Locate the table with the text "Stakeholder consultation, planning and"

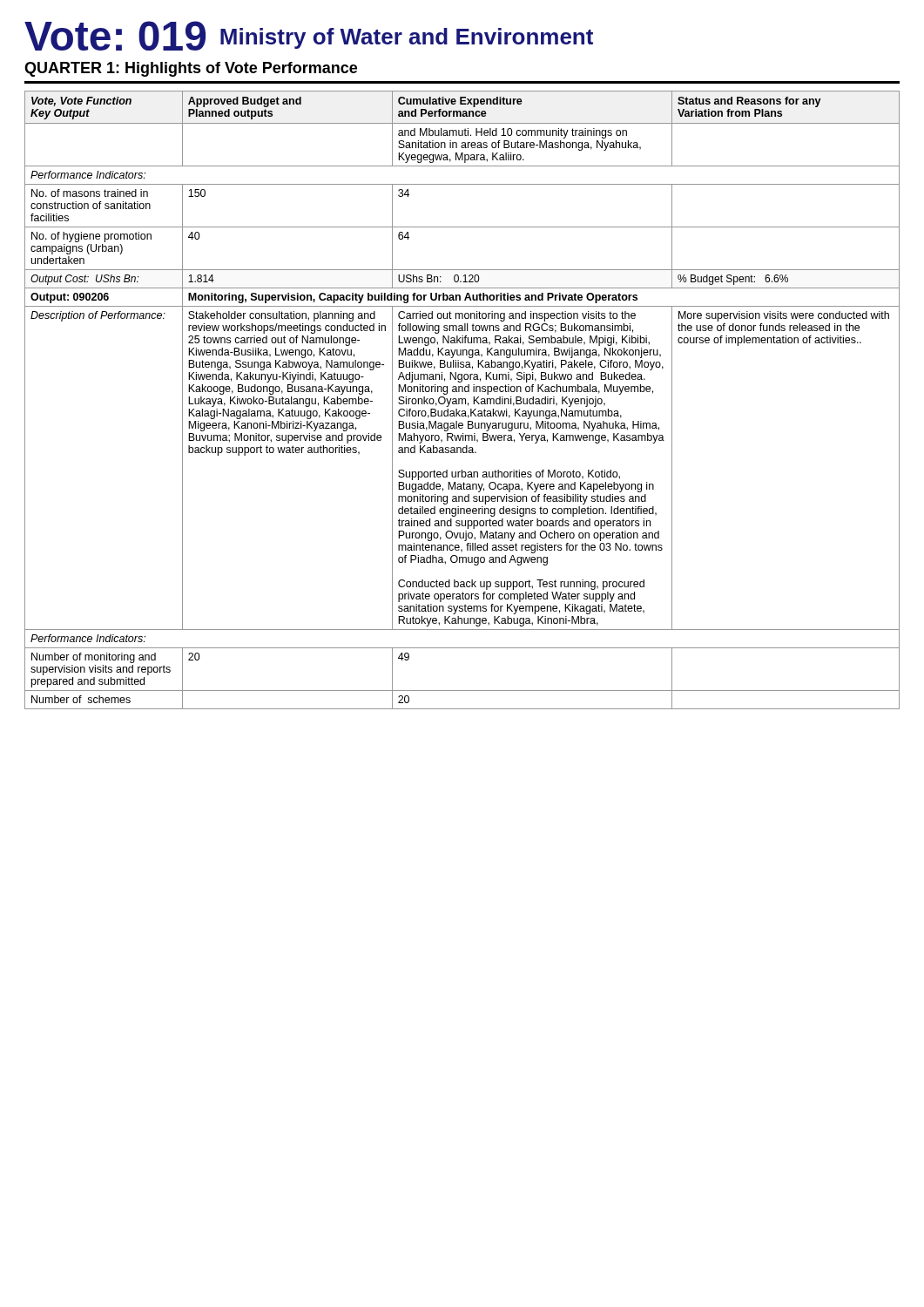(x=462, y=400)
